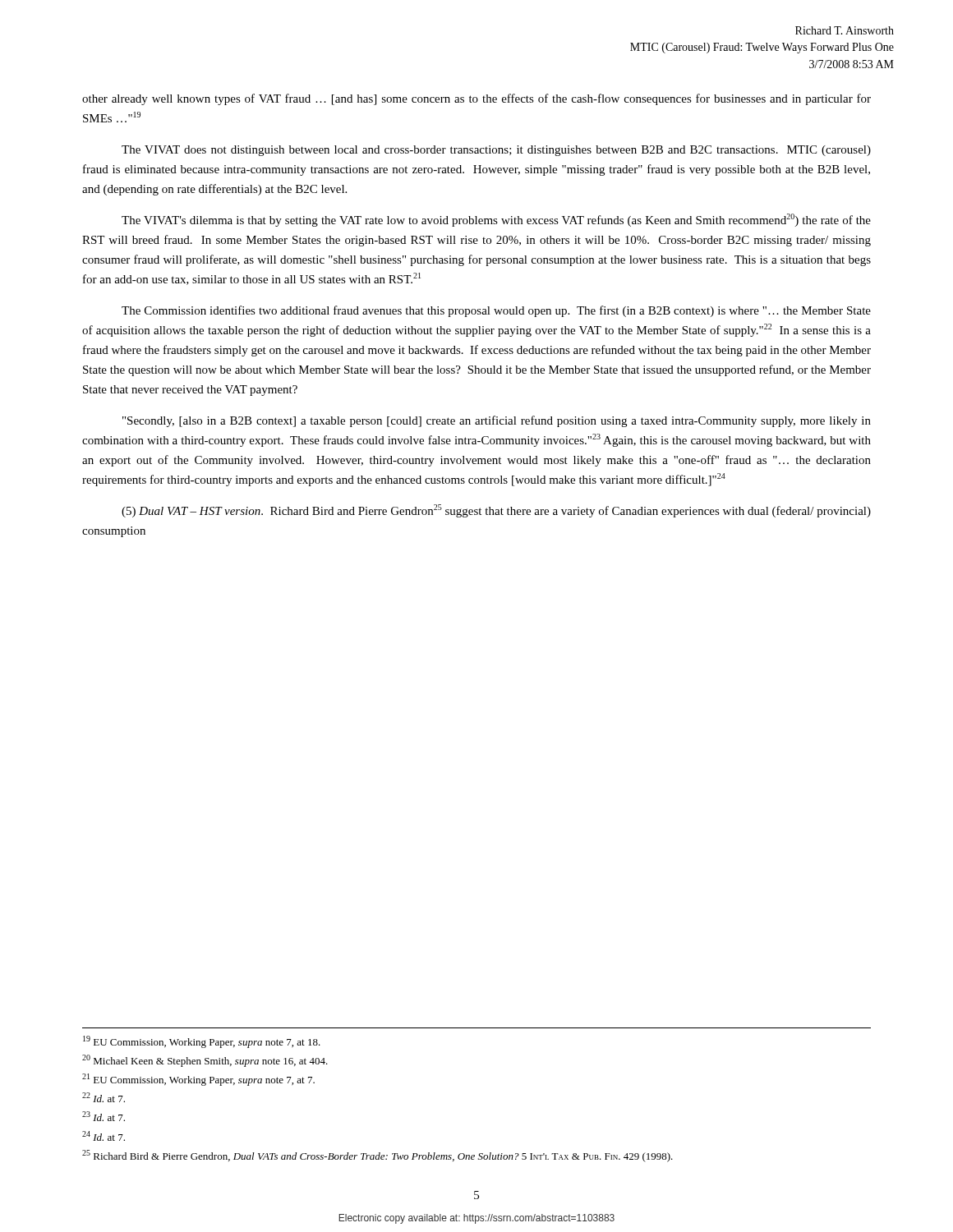953x1232 pixels.
Task: Locate the text block with the text "(5) Dual VAT"
Action: pyautogui.click(x=476, y=520)
